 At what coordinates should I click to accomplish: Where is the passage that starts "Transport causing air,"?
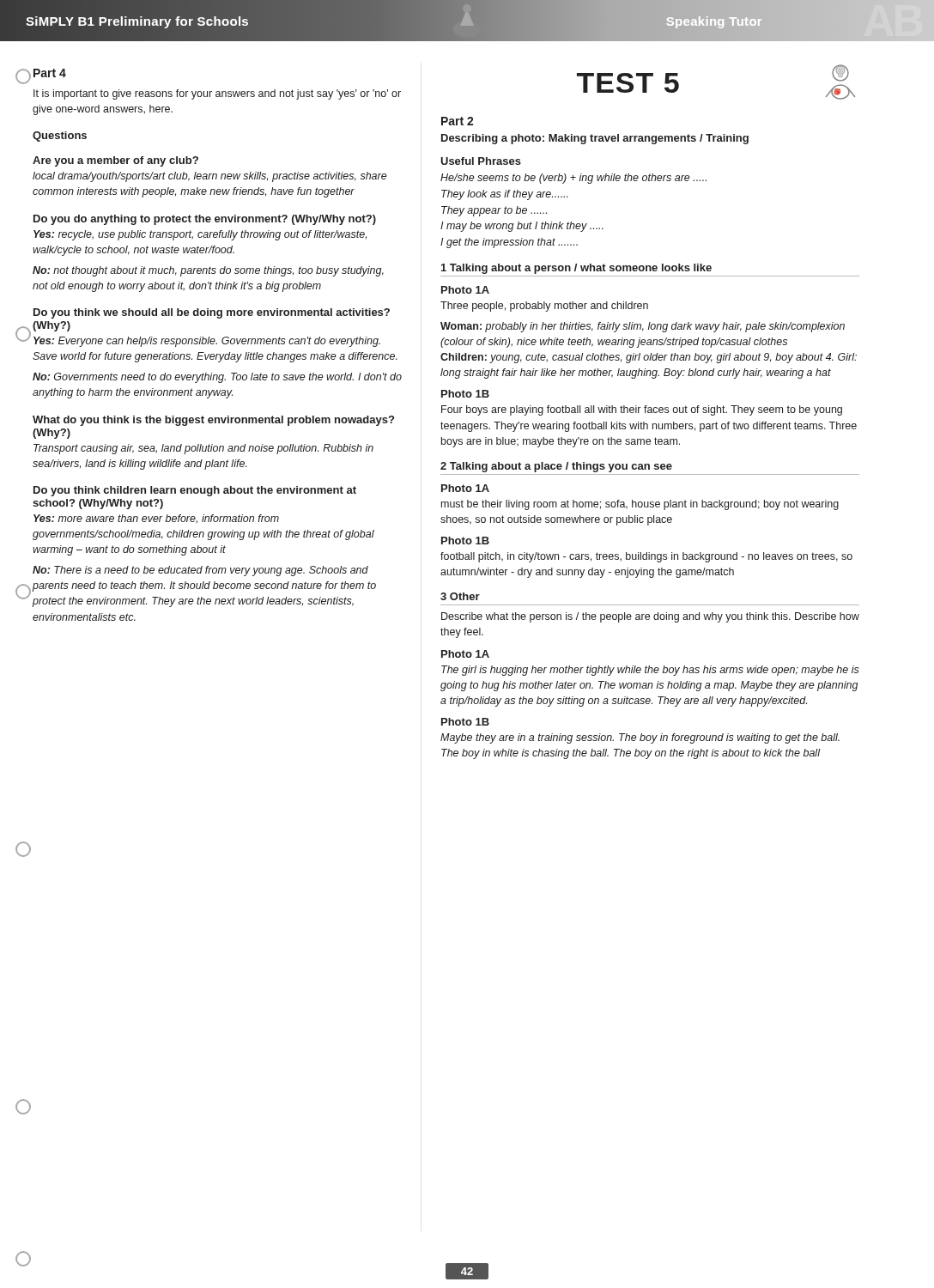(x=203, y=456)
